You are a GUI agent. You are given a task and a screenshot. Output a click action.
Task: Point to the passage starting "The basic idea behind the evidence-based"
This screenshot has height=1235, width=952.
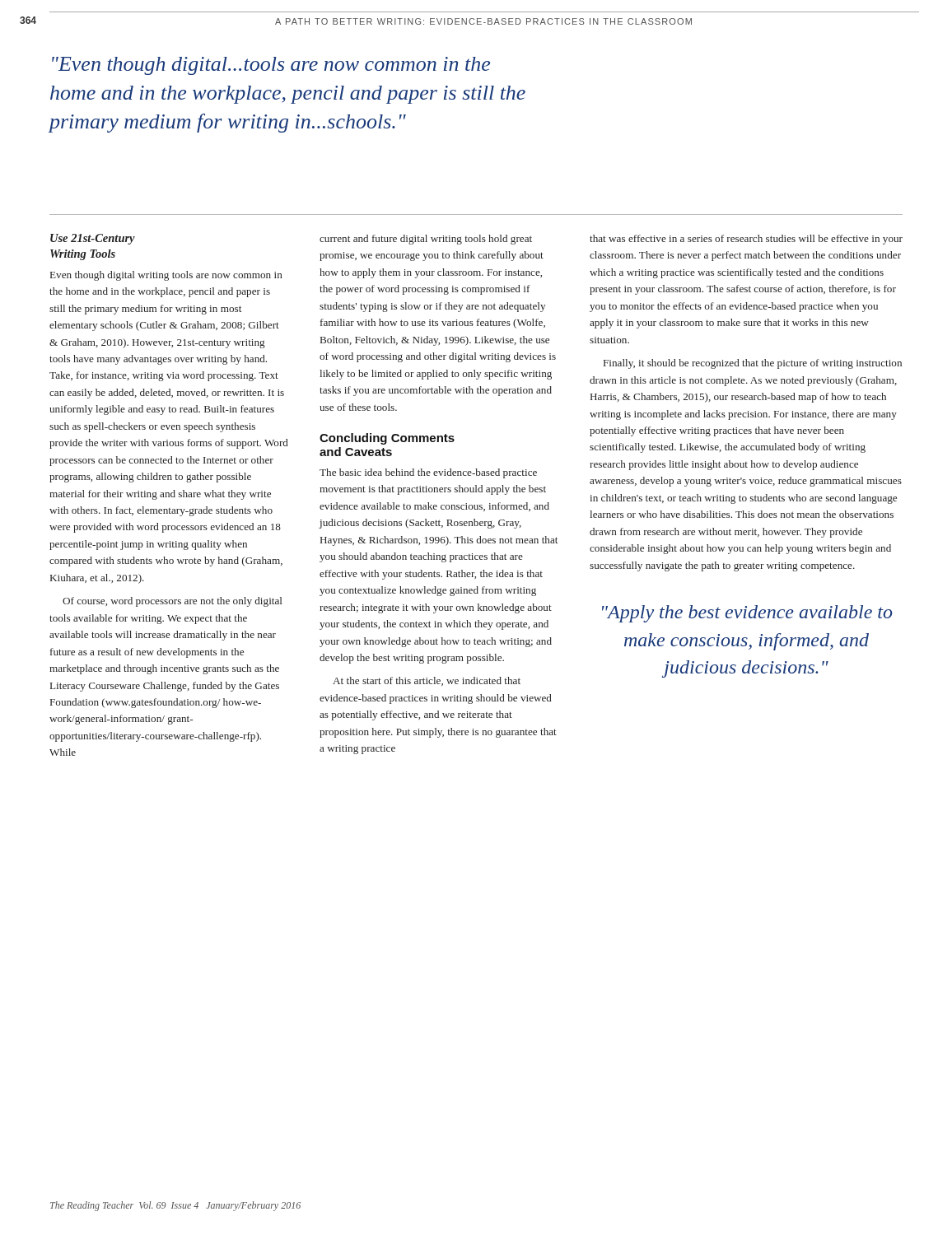(x=439, y=611)
